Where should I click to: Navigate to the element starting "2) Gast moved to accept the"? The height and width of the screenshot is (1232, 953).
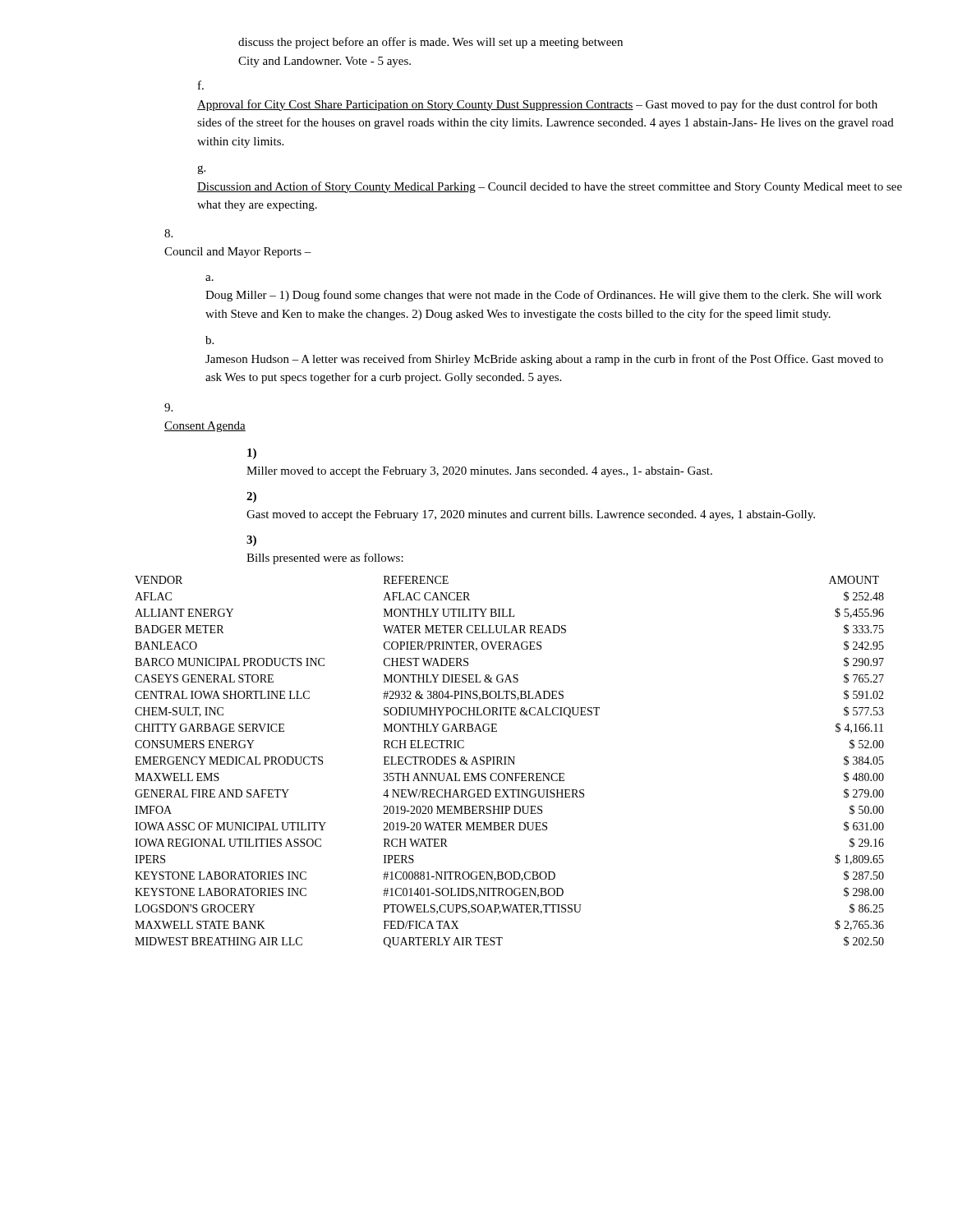click(x=555, y=505)
